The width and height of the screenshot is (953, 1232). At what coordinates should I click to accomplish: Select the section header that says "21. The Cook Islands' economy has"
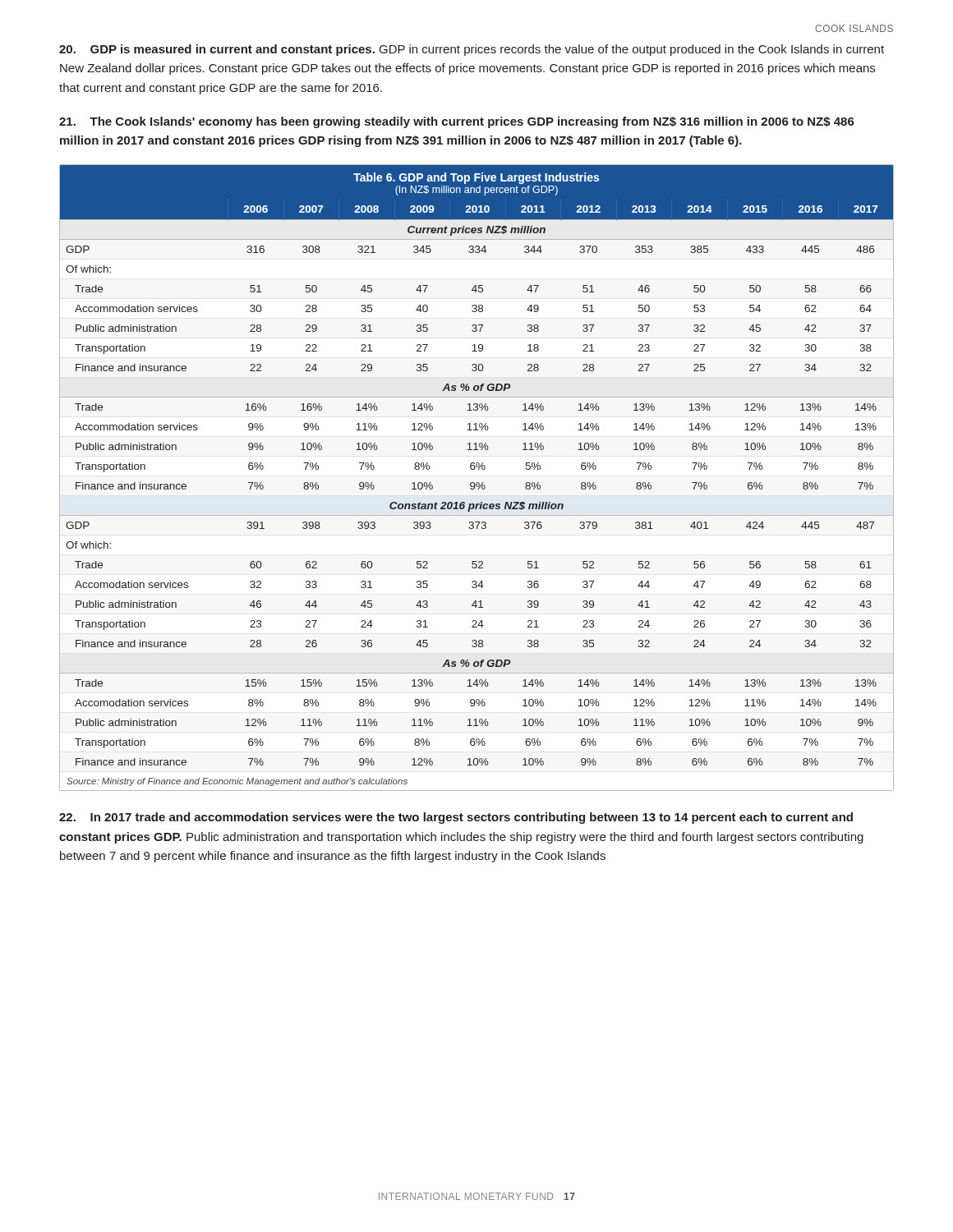coord(476,131)
